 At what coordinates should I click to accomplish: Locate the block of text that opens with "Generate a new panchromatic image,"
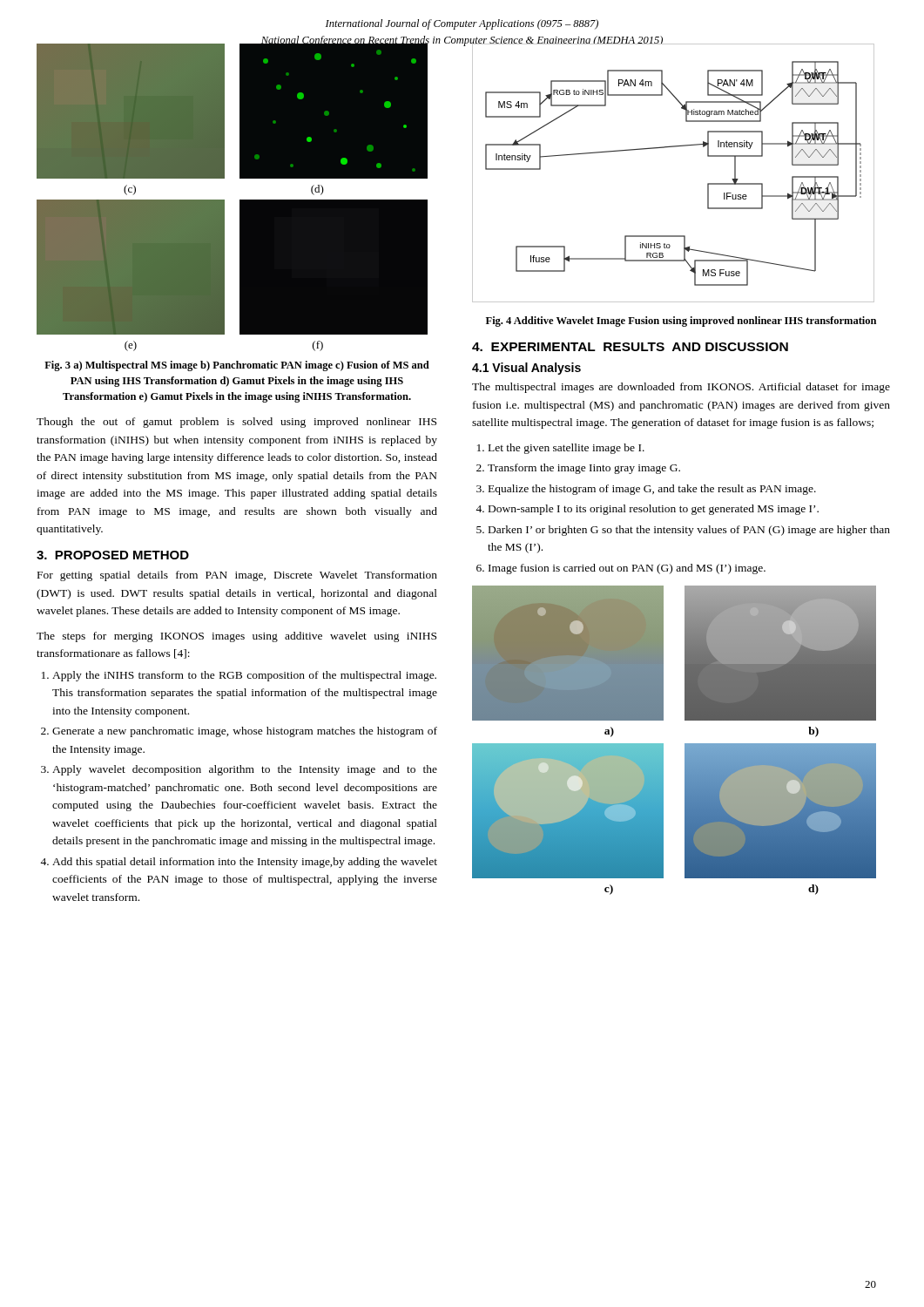tap(245, 740)
